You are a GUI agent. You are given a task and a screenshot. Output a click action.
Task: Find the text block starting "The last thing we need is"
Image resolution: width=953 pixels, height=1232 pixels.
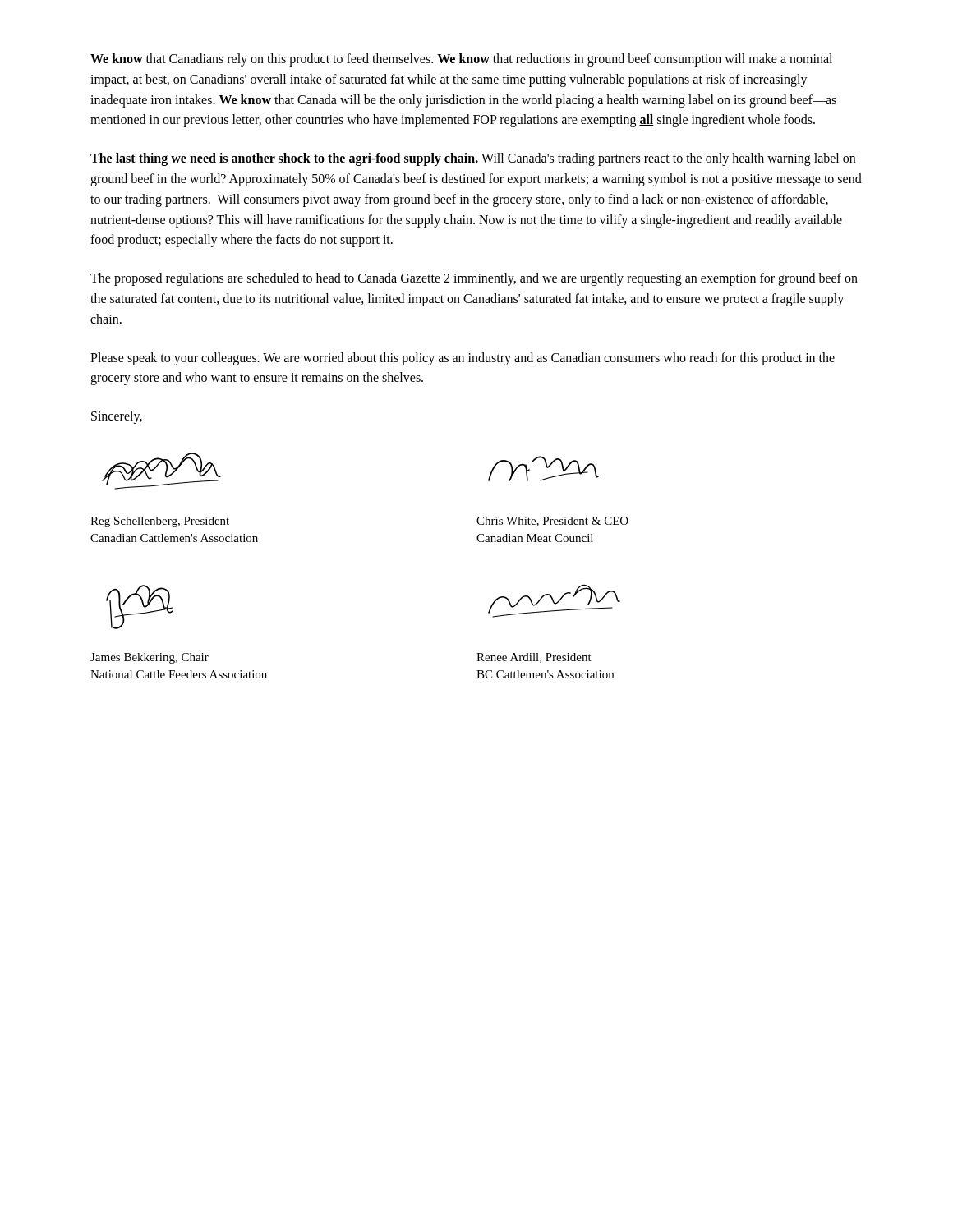[x=476, y=199]
